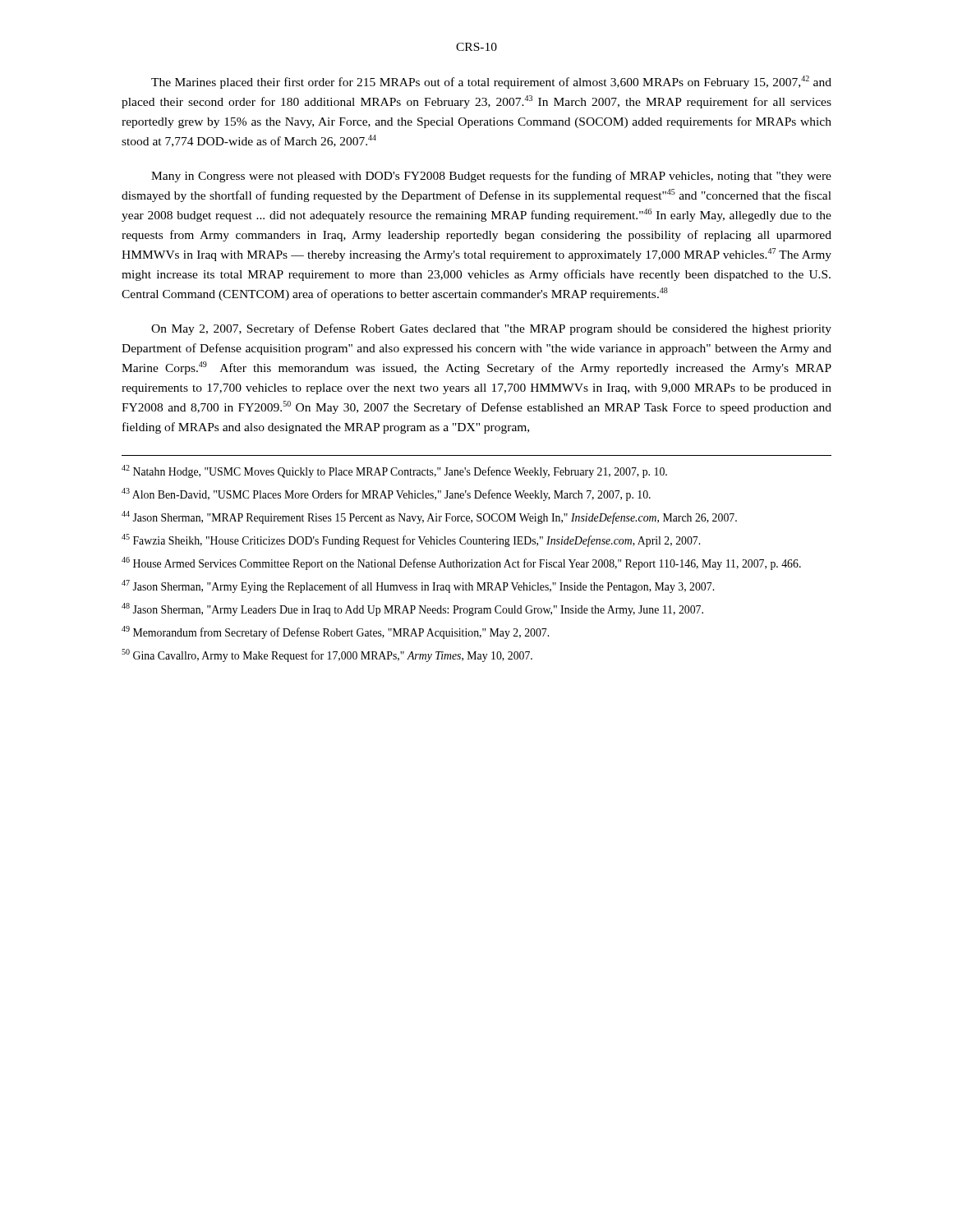Select the footnote that reads "45 Fawzia Sheikh, "House Criticizes DOD's Funding Request"
Viewport: 953px width, 1232px height.
[411, 540]
